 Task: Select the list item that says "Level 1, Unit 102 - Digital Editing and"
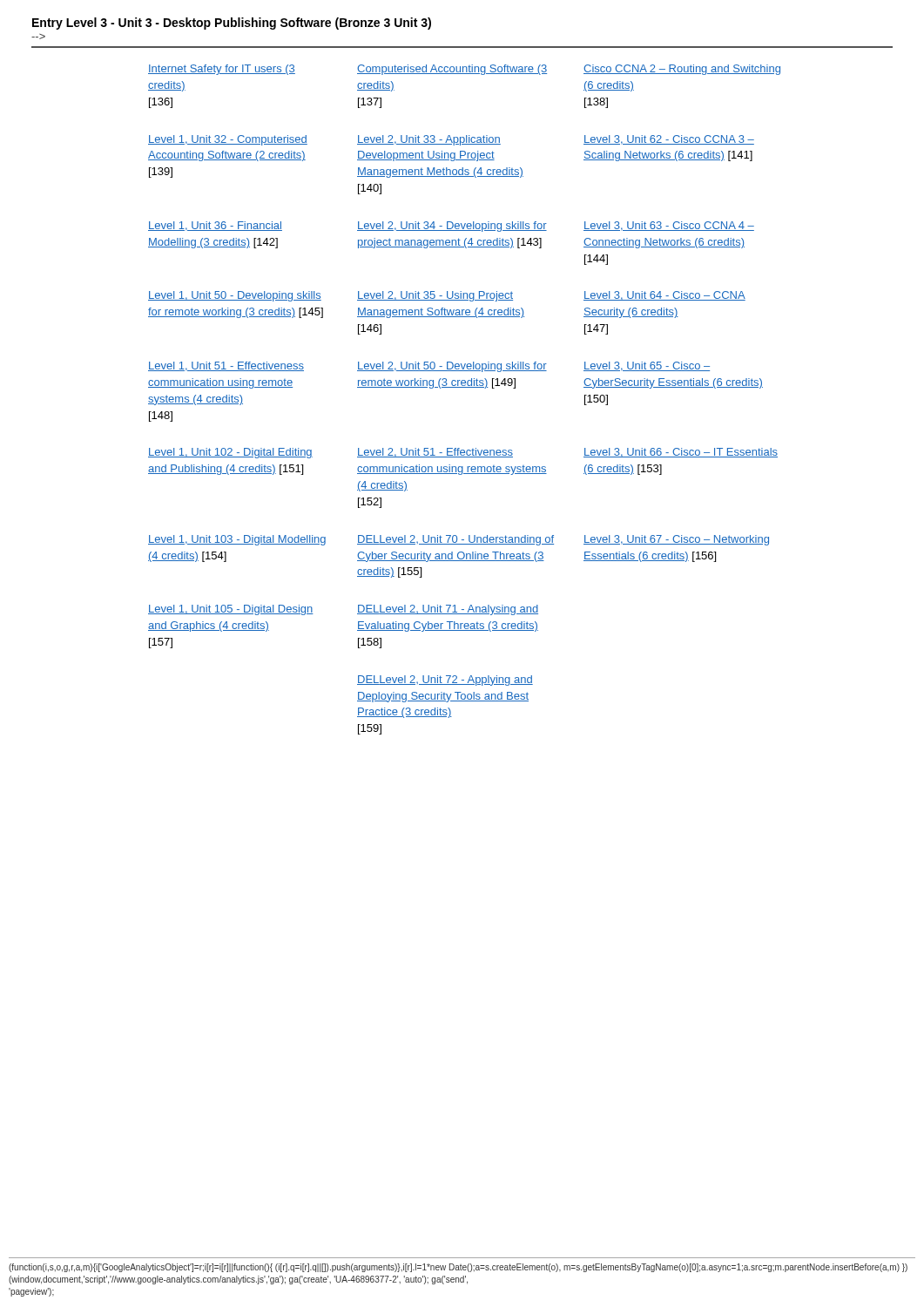point(230,460)
